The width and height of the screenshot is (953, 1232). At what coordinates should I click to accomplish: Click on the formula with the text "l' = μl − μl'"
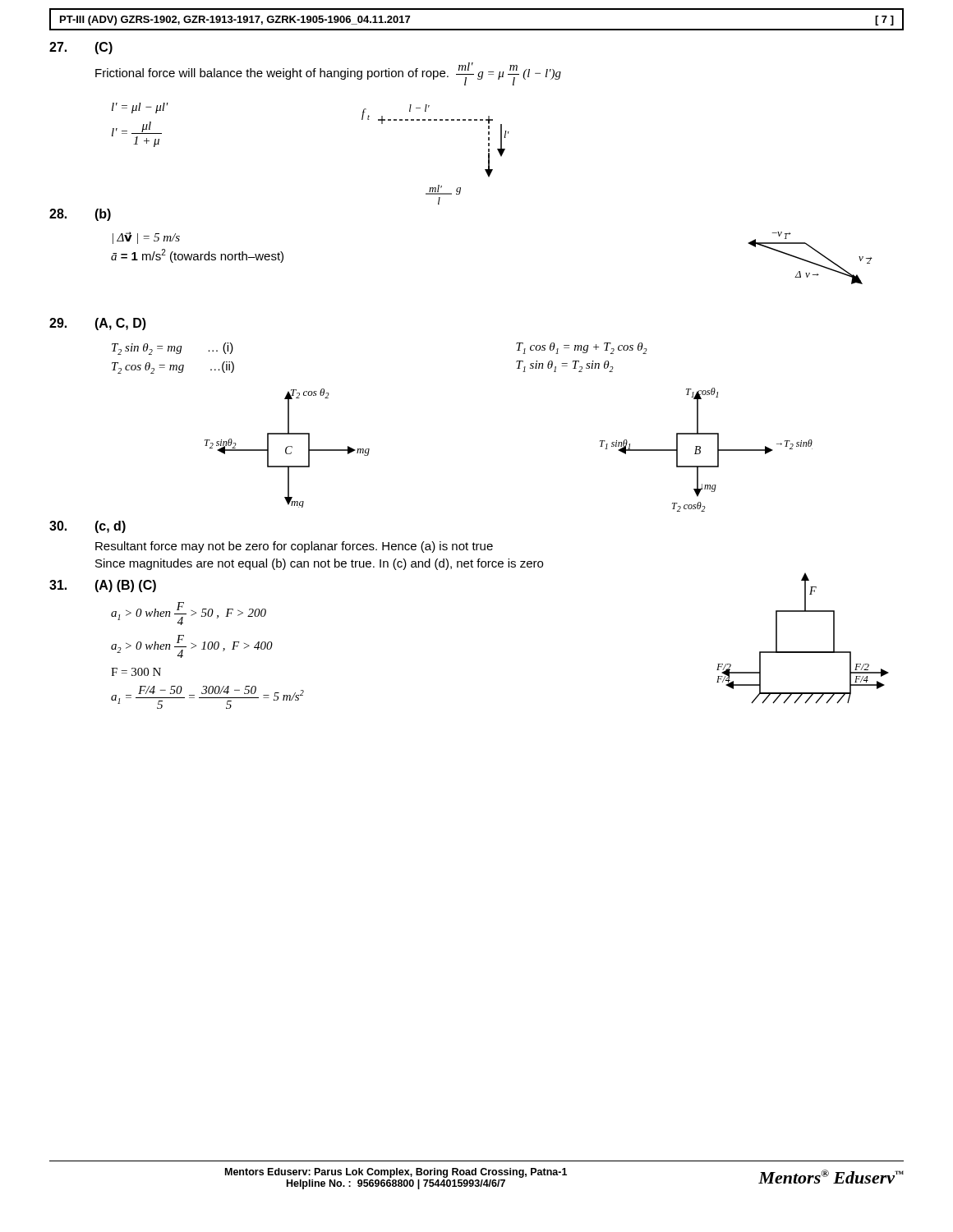[x=139, y=107]
